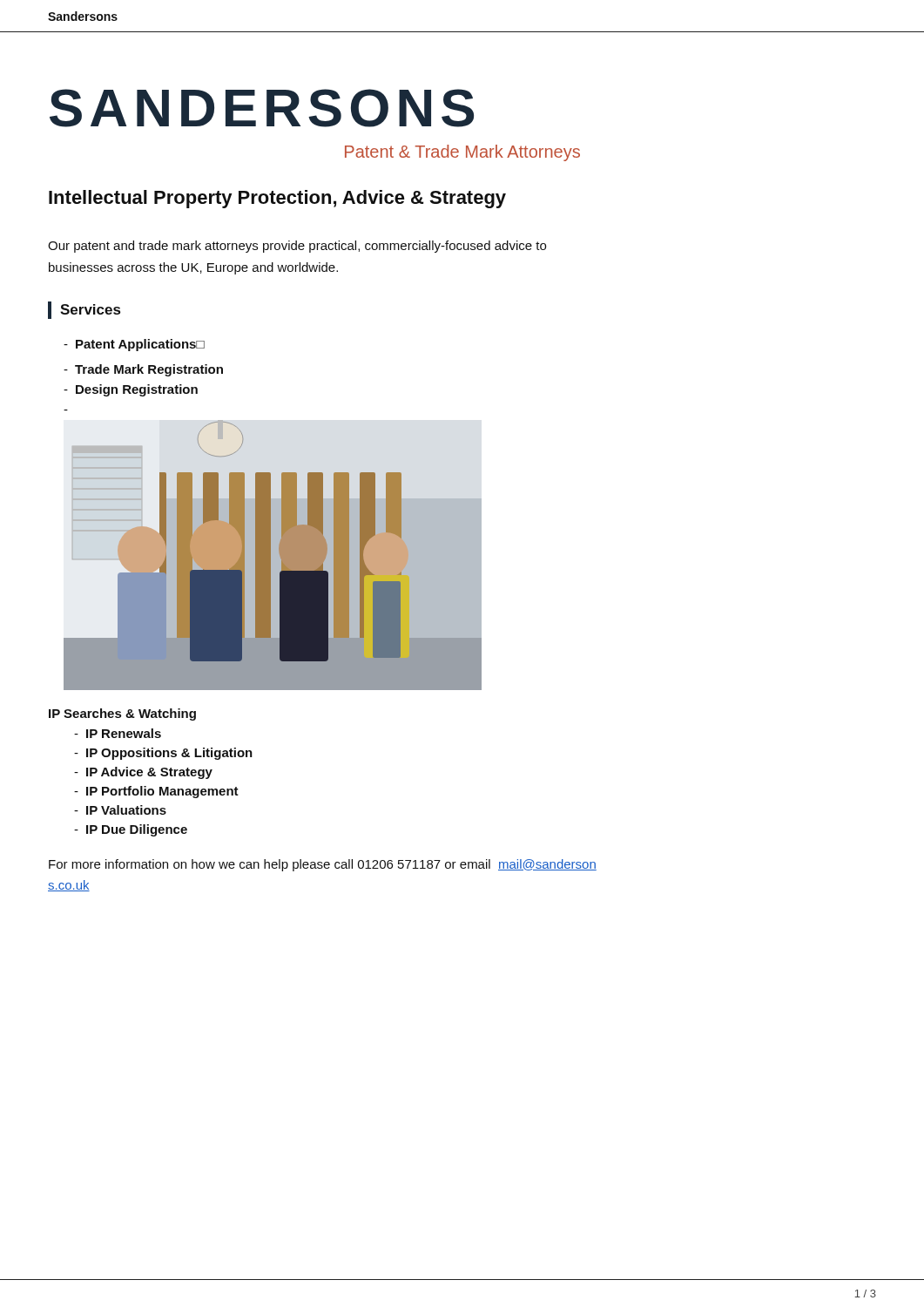Point to the passage starting "- IP Due Diligence"

click(x=131, y=829)
